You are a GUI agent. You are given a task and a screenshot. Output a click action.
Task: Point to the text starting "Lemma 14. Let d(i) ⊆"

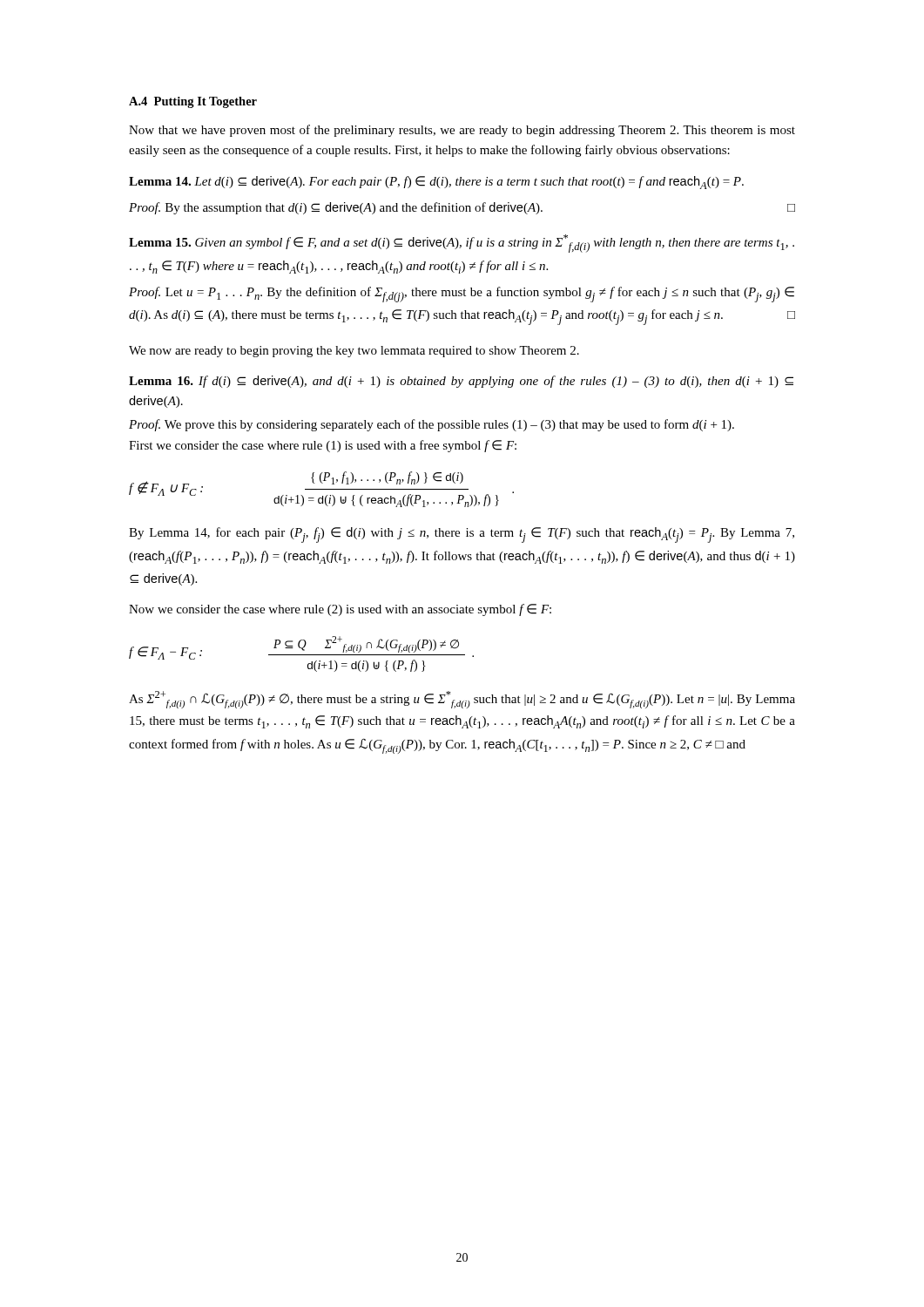(x=462, y=183)
